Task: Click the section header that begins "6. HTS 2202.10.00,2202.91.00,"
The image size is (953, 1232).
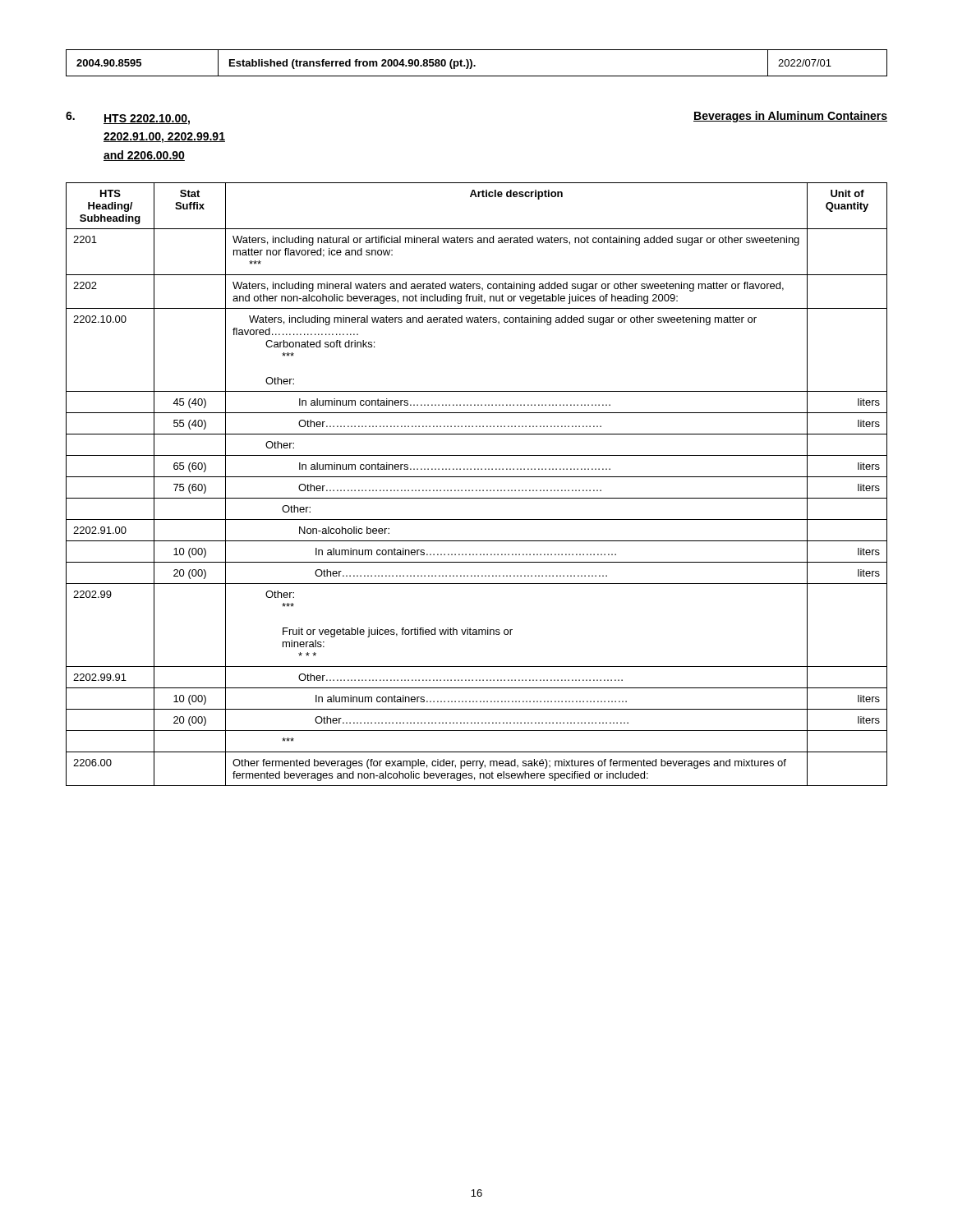Action: click(x=144, y=118)
